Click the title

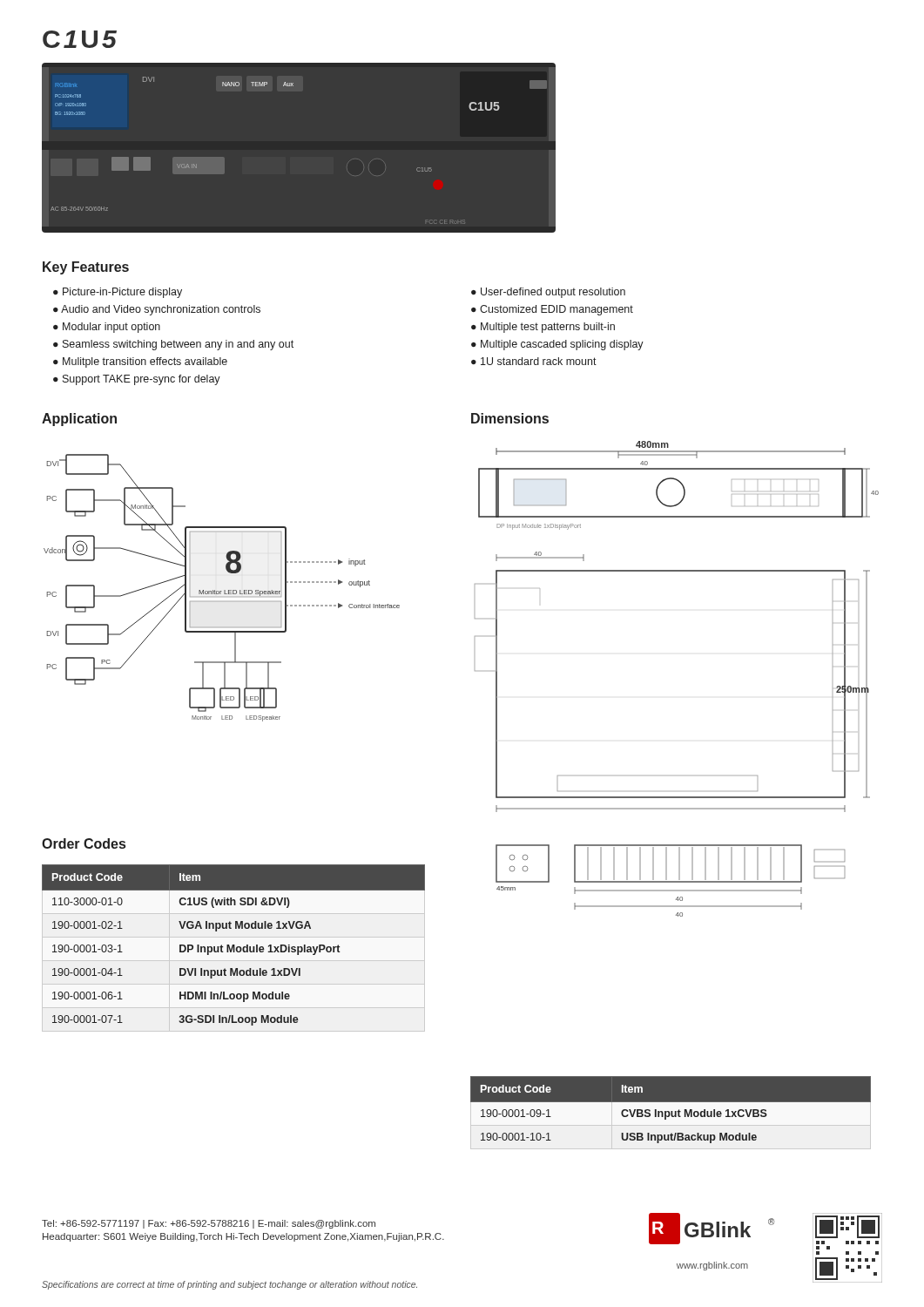coord(80,39)
